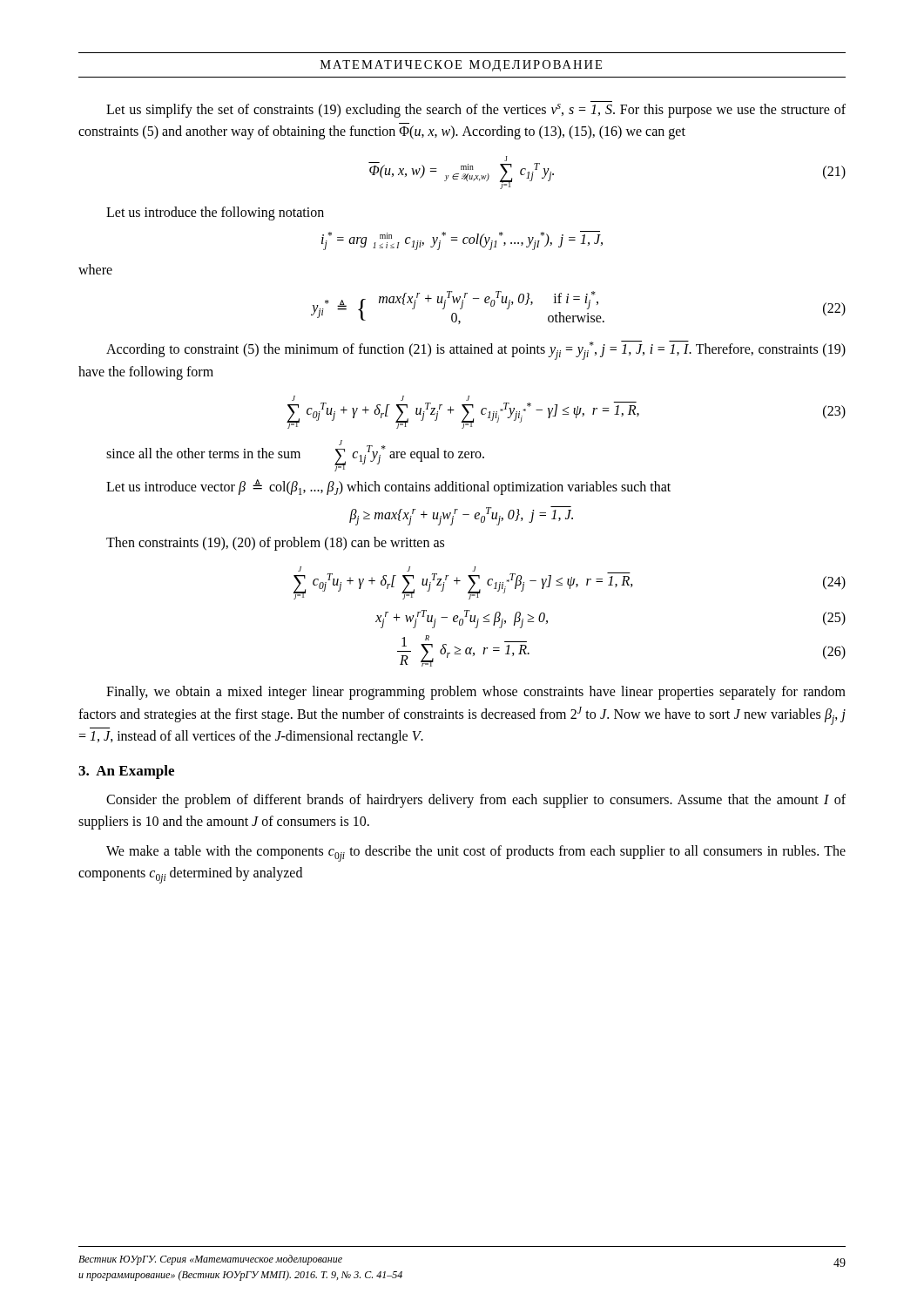The height and width of the screenshot is (1307, 924).
Task: Locate the text block that says "Finally, we obtain a mixed"
Action: coord(462,714)
